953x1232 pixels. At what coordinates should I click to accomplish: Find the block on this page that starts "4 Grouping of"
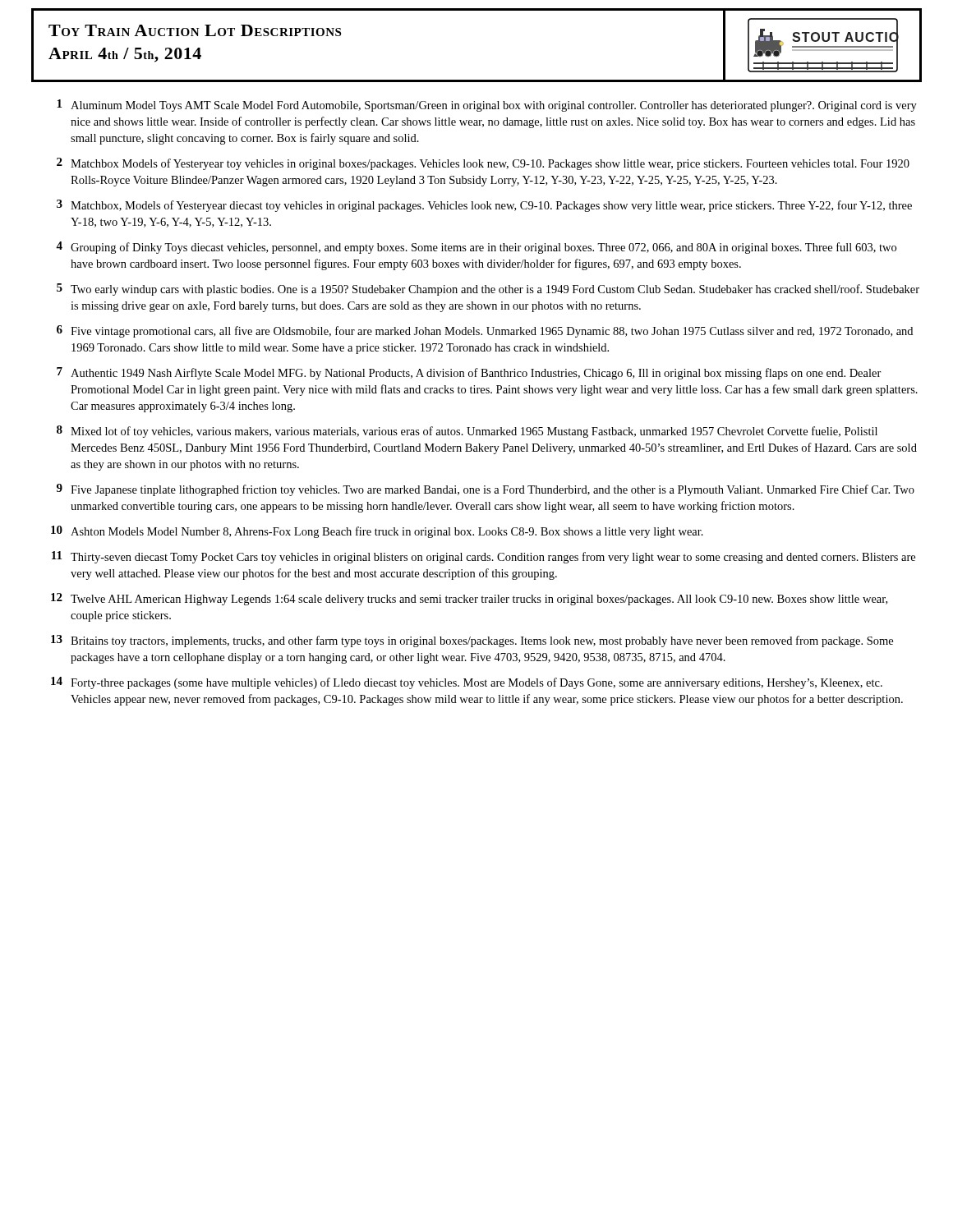tap(476, 255)
